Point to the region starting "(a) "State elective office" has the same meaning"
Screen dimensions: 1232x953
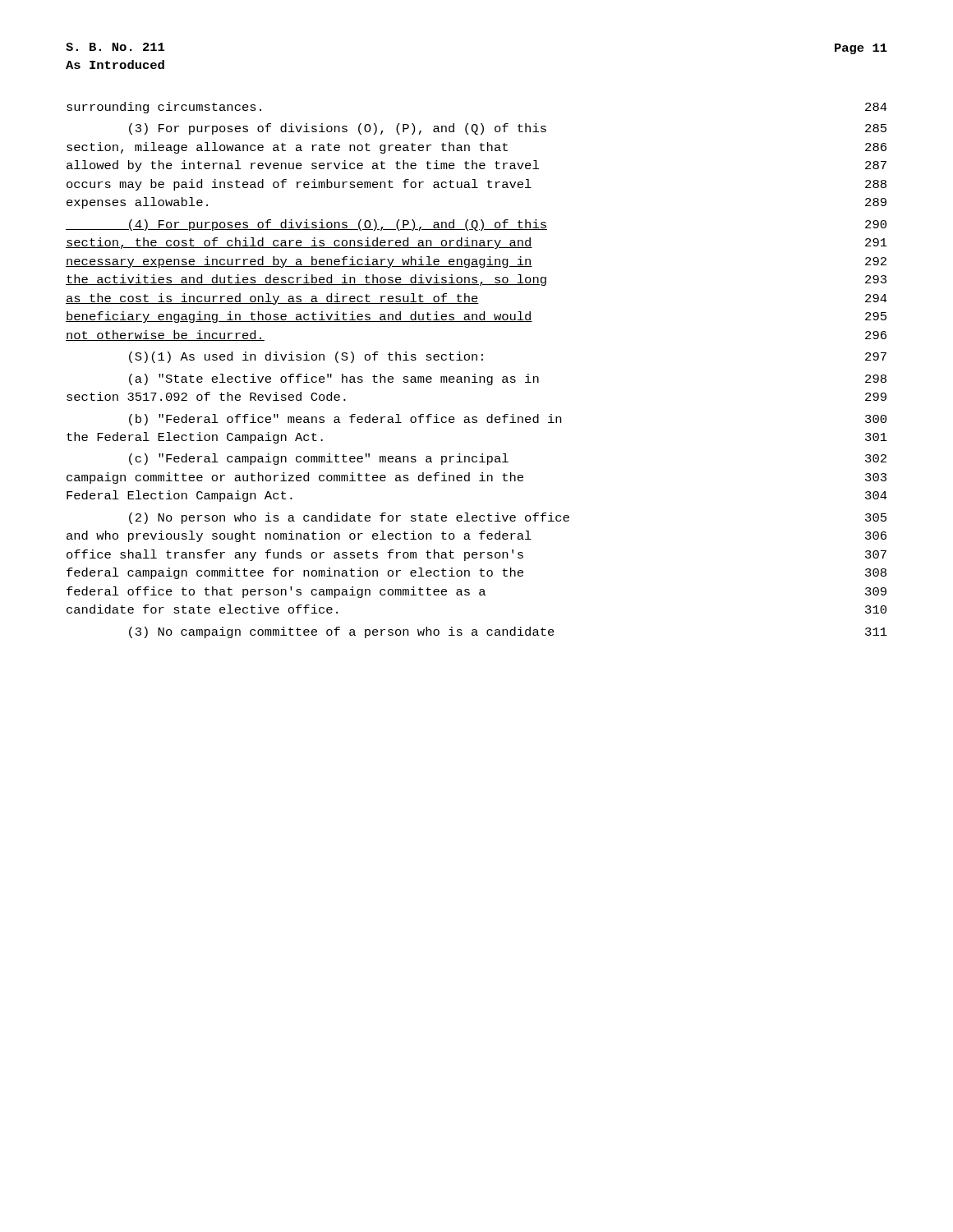(476, 389)
